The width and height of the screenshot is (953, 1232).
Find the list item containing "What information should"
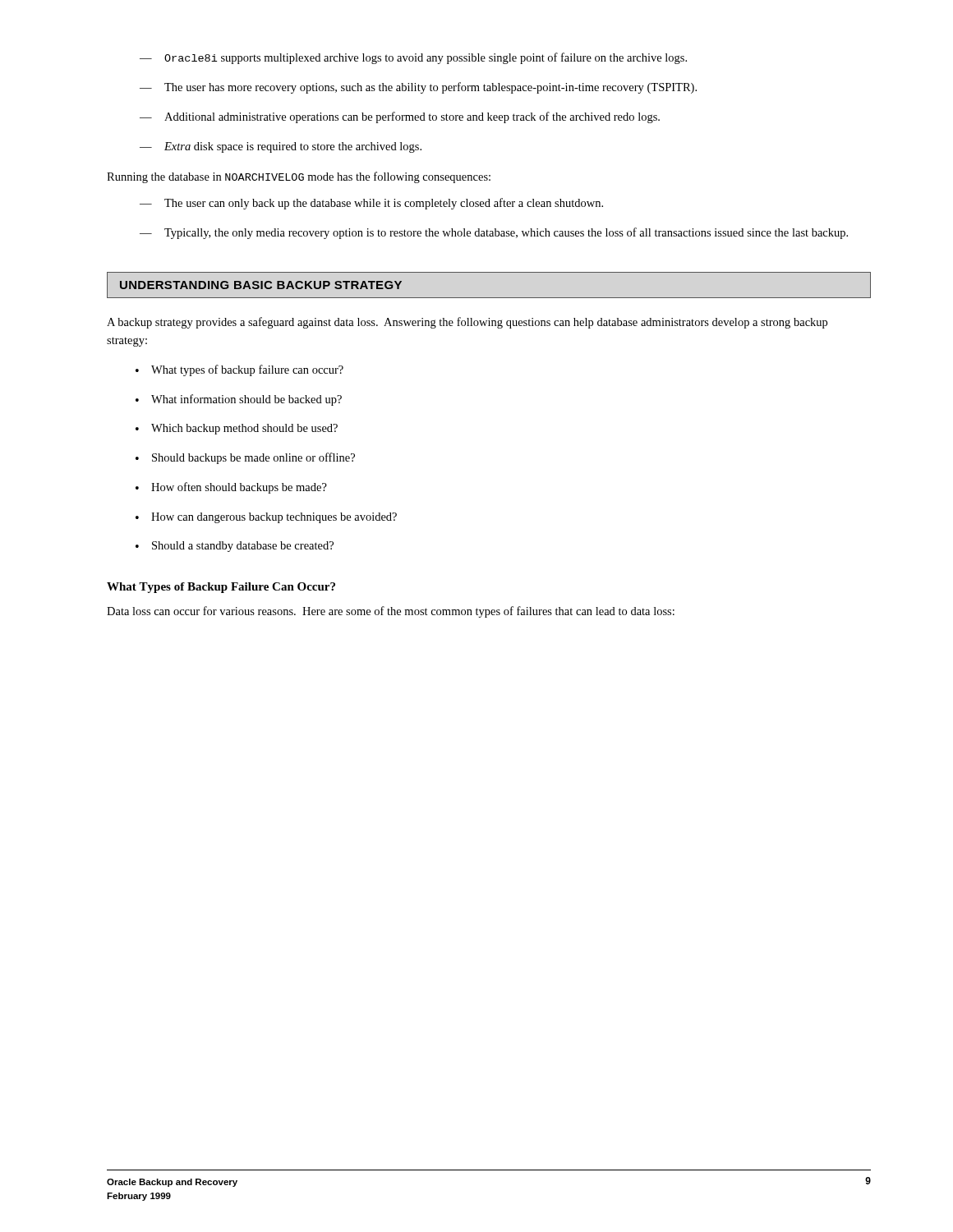click(x=239, y=400)
